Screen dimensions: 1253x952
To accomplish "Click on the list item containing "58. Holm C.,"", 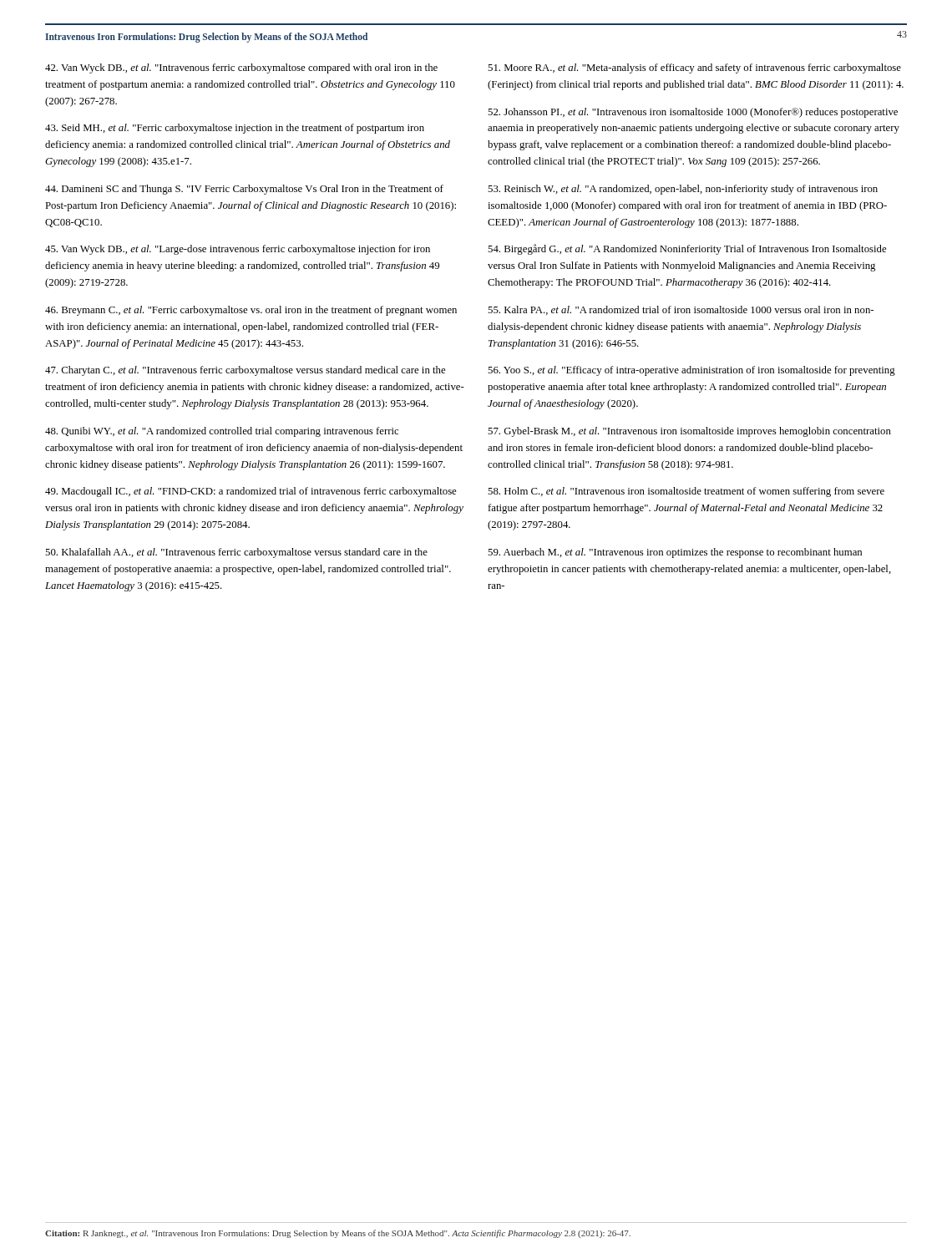I will tap(686, 508).
